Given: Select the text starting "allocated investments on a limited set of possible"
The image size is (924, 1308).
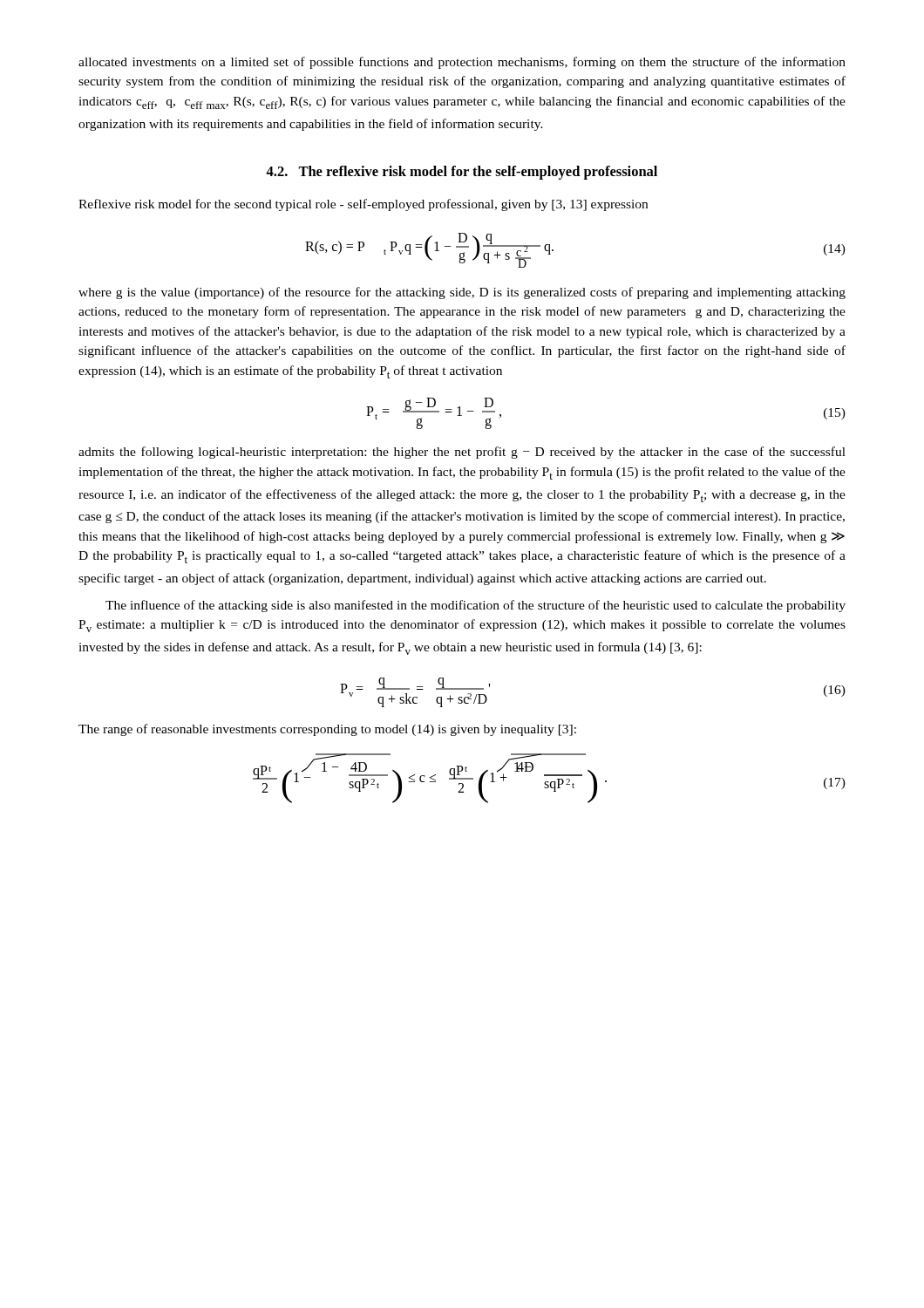Looking at the screenshot, I should click(462, 92).
